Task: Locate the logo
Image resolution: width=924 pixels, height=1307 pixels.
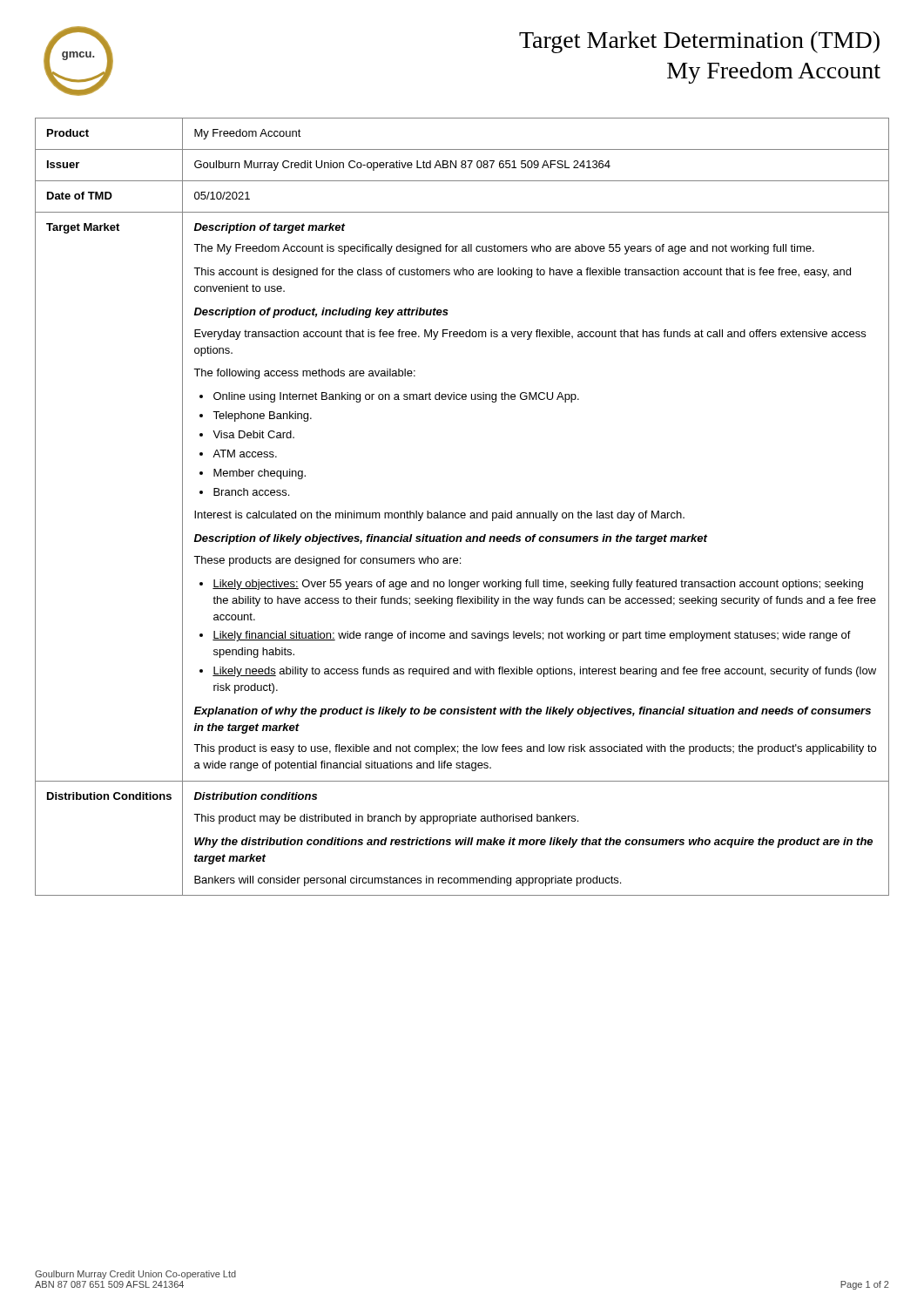Action: (x=83, y=64)
